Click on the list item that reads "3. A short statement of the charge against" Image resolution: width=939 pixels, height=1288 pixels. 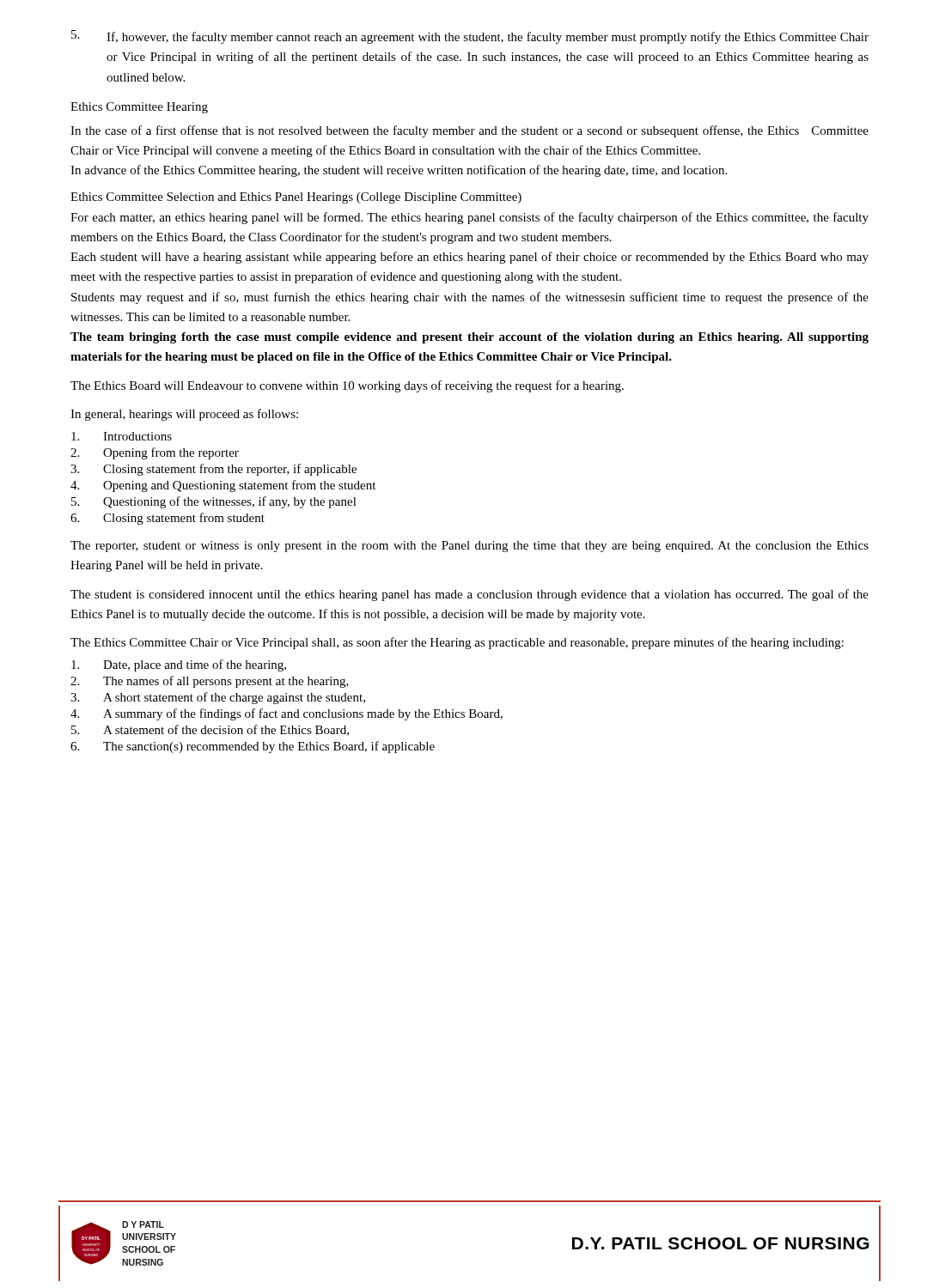[x=470, y=698]
